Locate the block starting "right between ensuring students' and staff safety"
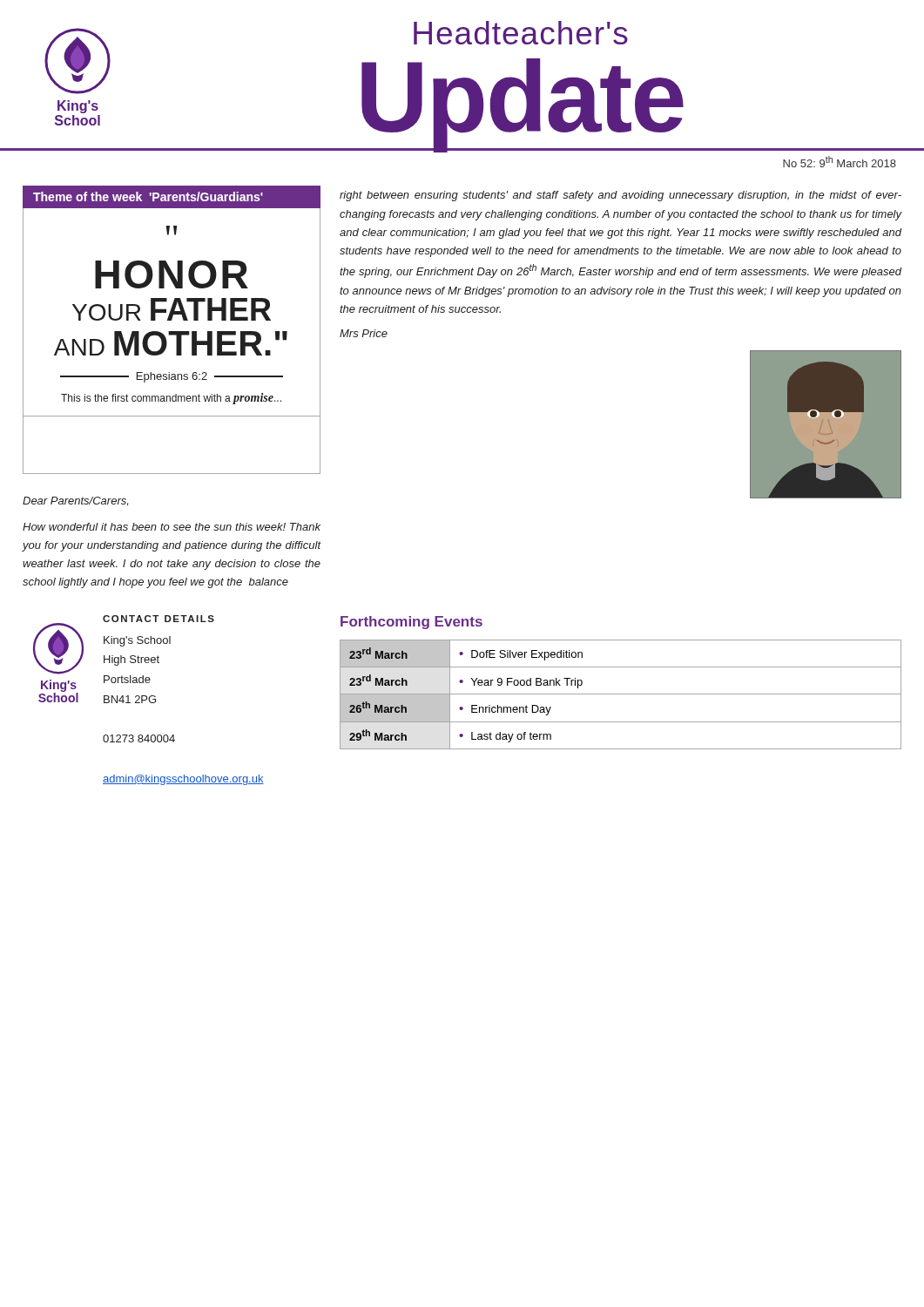 [621, 252]
